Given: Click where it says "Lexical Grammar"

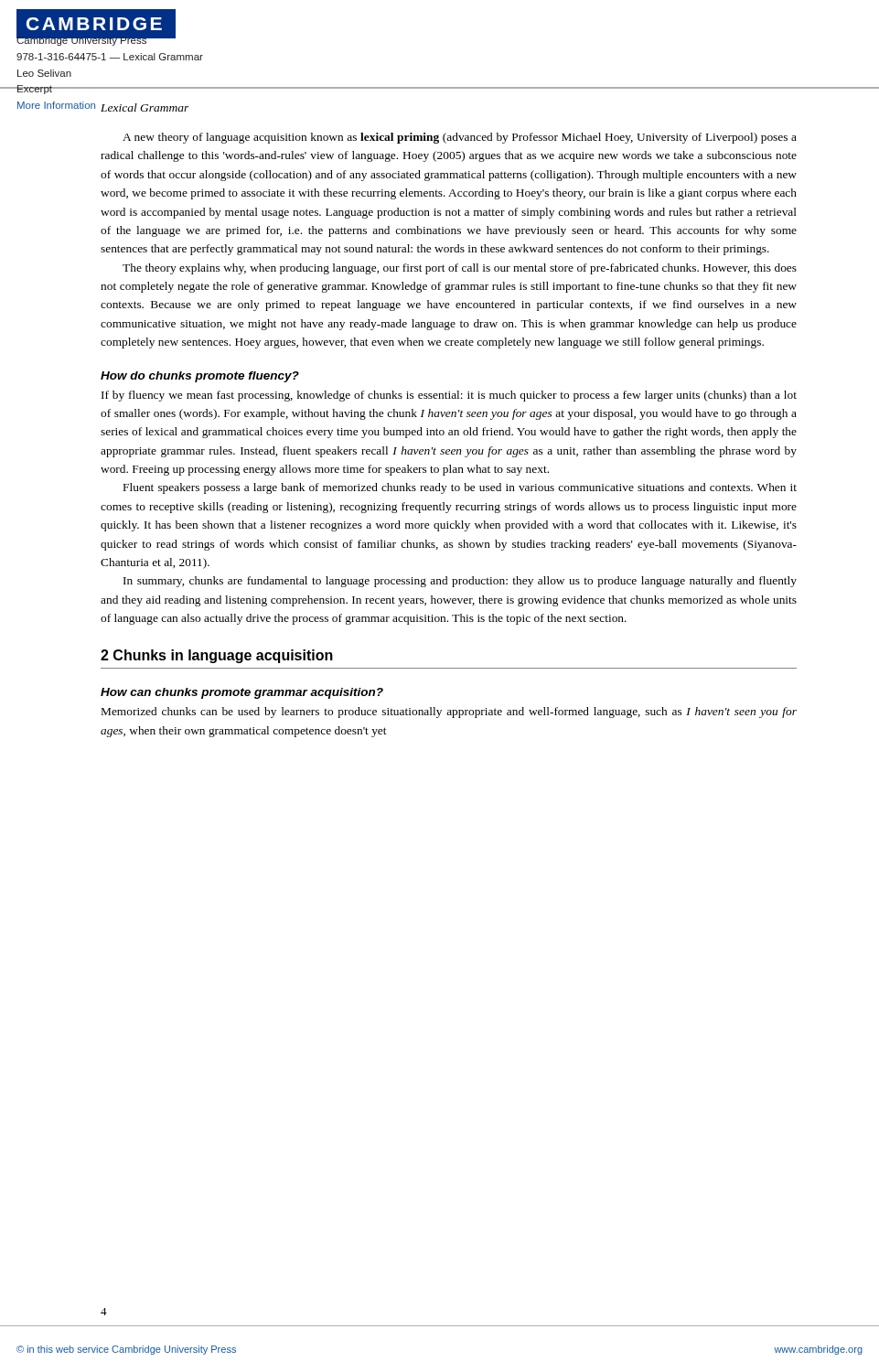Looking at the screenshot, I should pos(145,107).
